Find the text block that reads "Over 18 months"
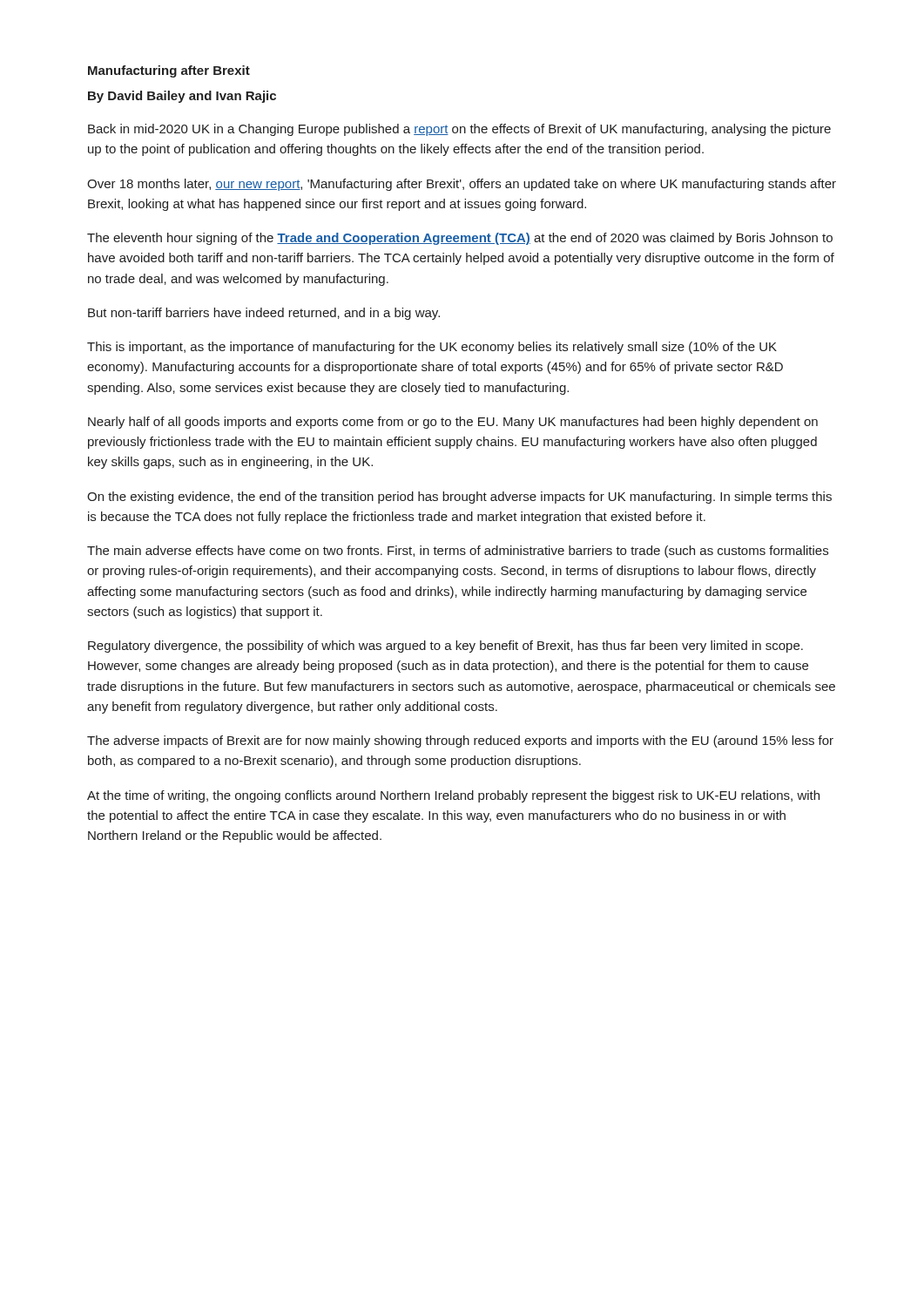 [462, 193]
